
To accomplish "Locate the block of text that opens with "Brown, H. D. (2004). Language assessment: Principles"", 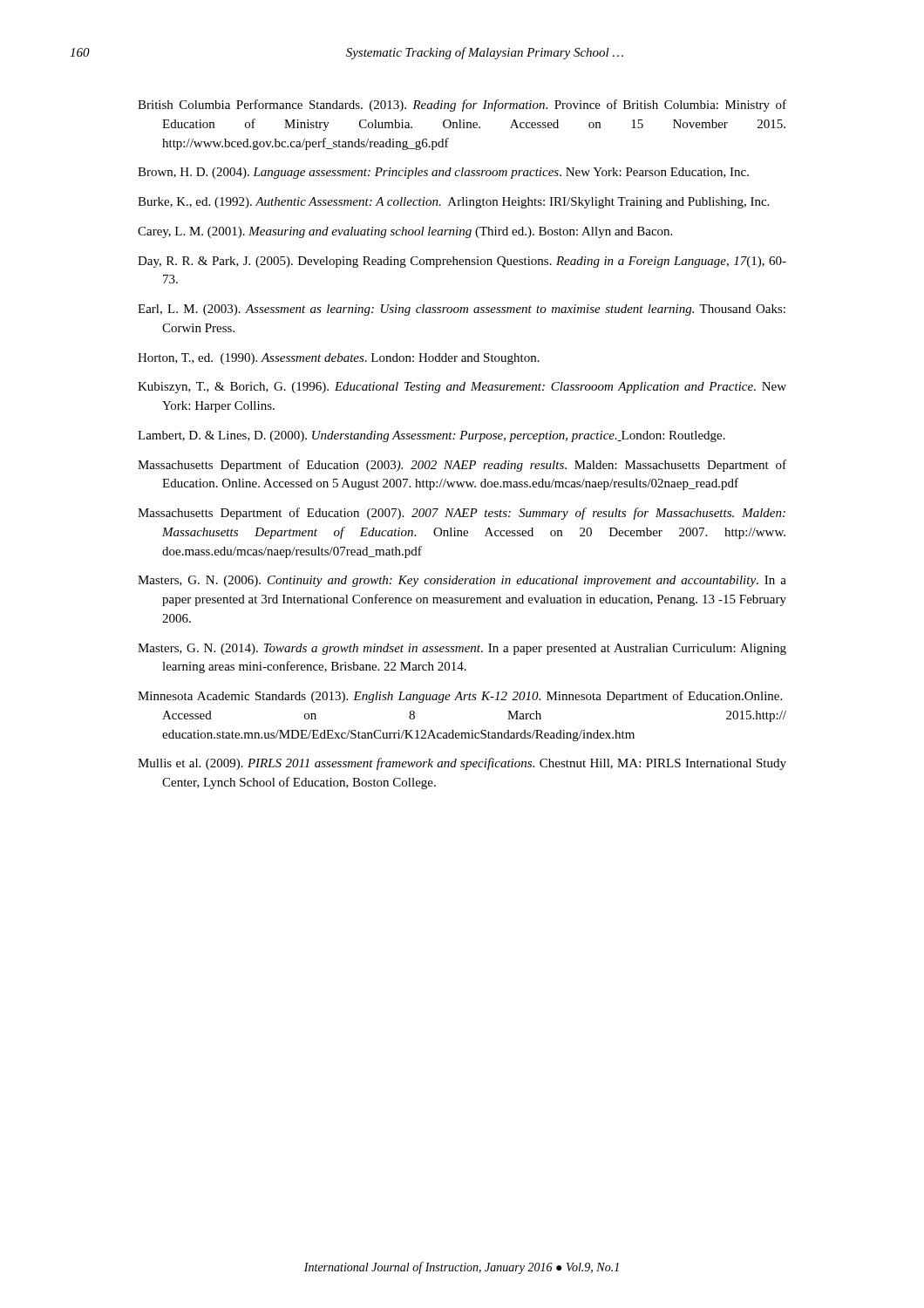I will click(444, 172).
